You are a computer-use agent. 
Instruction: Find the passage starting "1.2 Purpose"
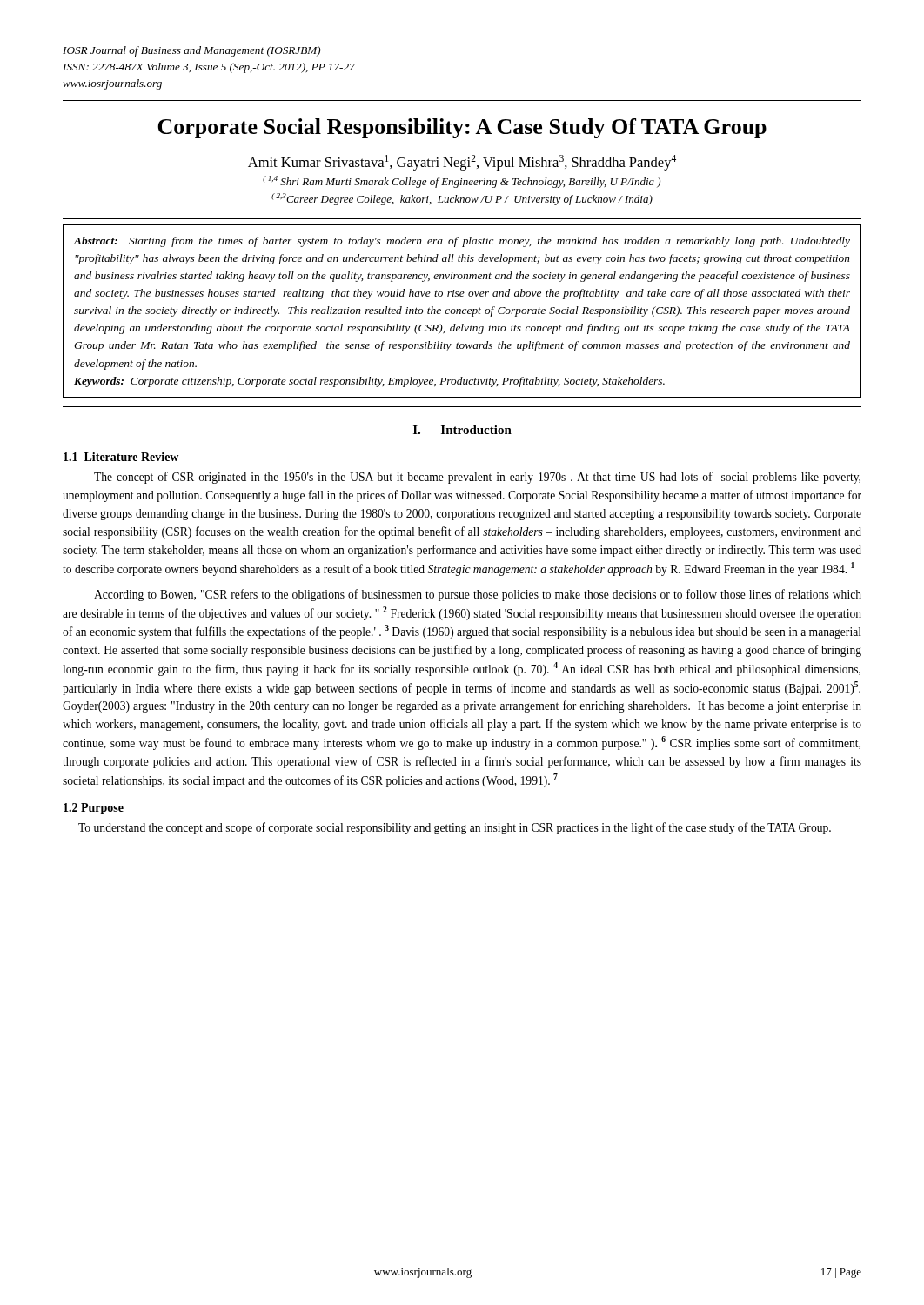[93, 807]
